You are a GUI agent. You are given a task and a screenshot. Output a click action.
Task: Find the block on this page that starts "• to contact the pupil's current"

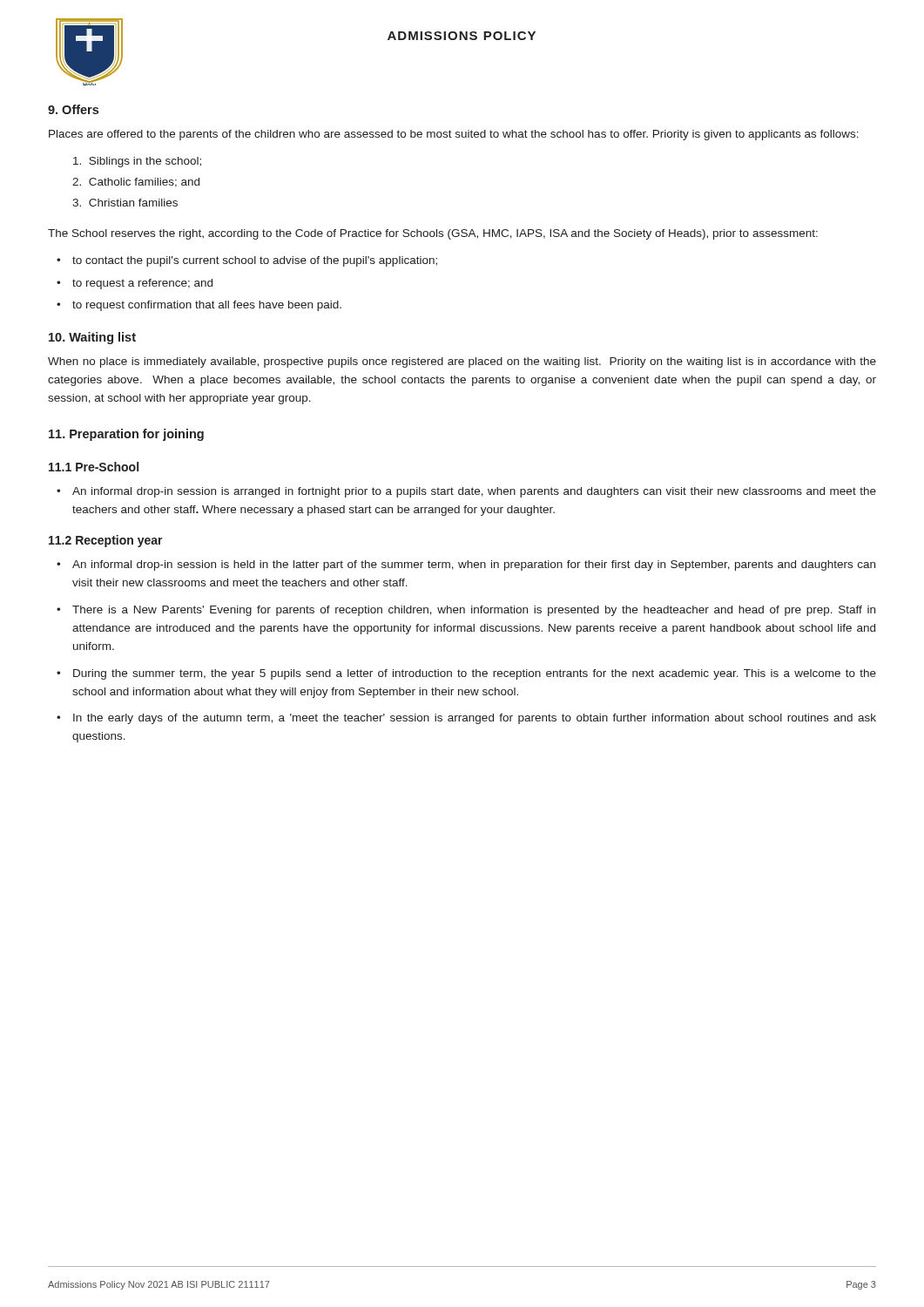point(247,261)
